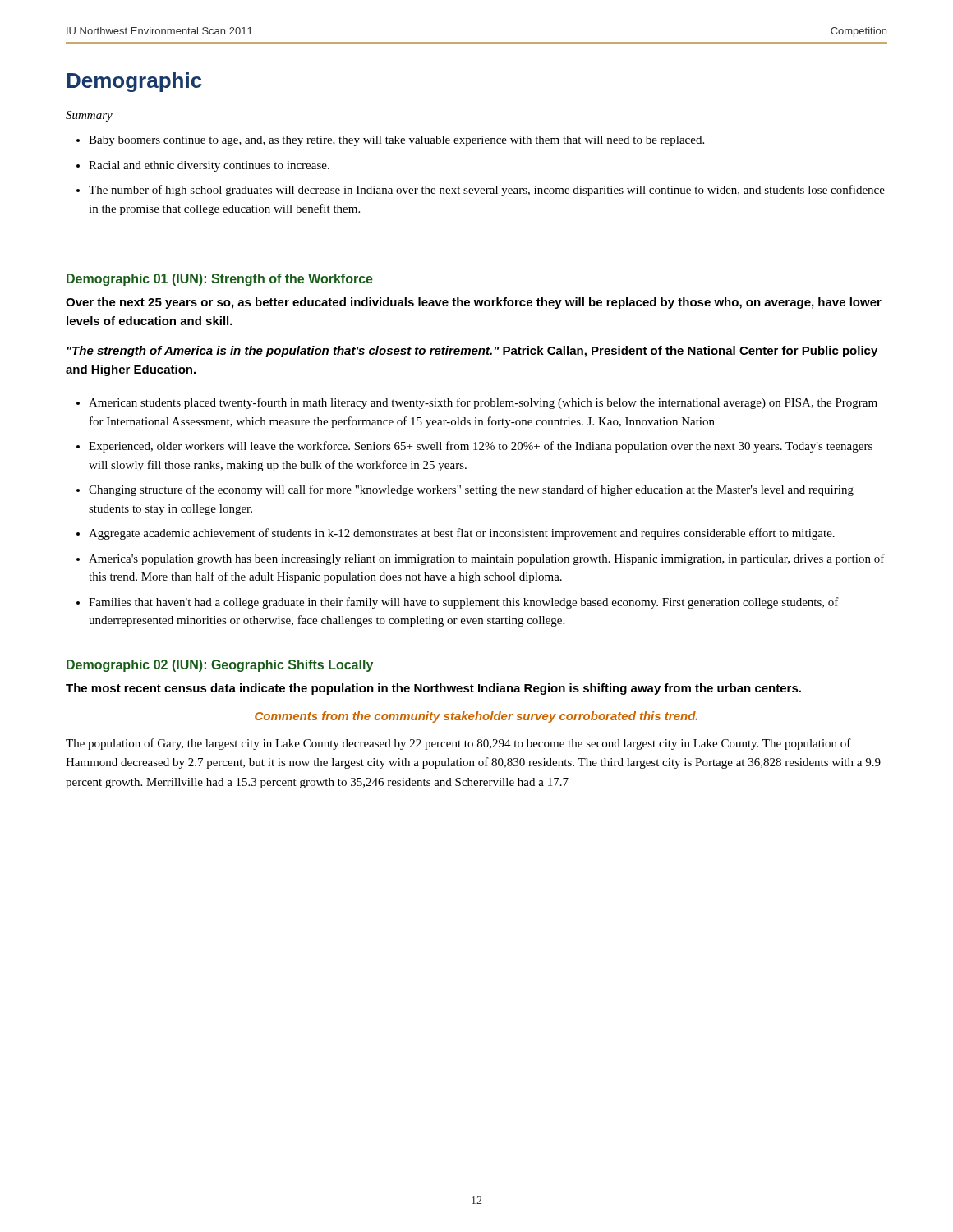Select the text starting "Experienced, older workers will leave the"
This screenshot has height=1232, width=953.
pos(481,455)
